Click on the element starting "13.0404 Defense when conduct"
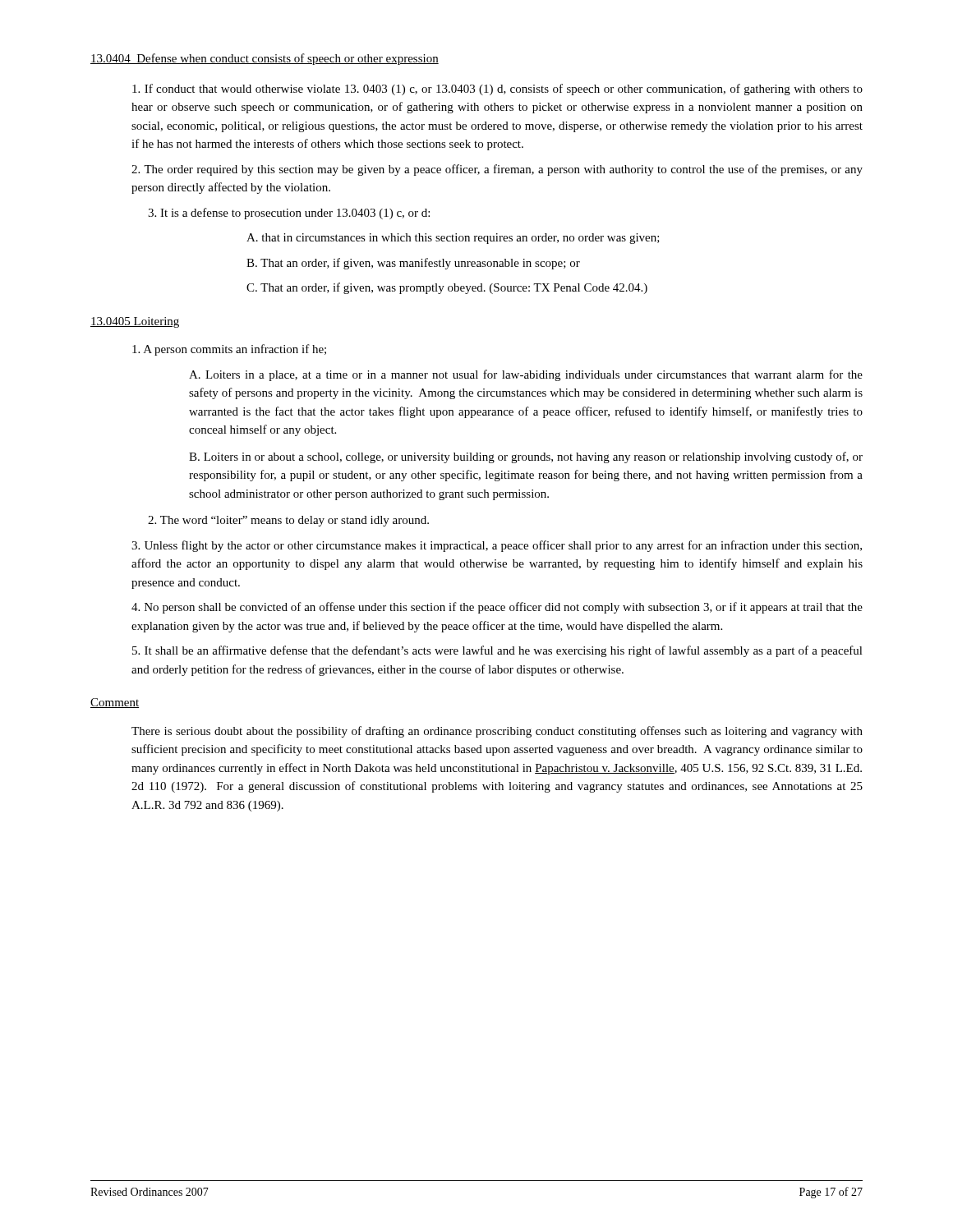This screenshot has width=953, height=1232. pos(264,58)
